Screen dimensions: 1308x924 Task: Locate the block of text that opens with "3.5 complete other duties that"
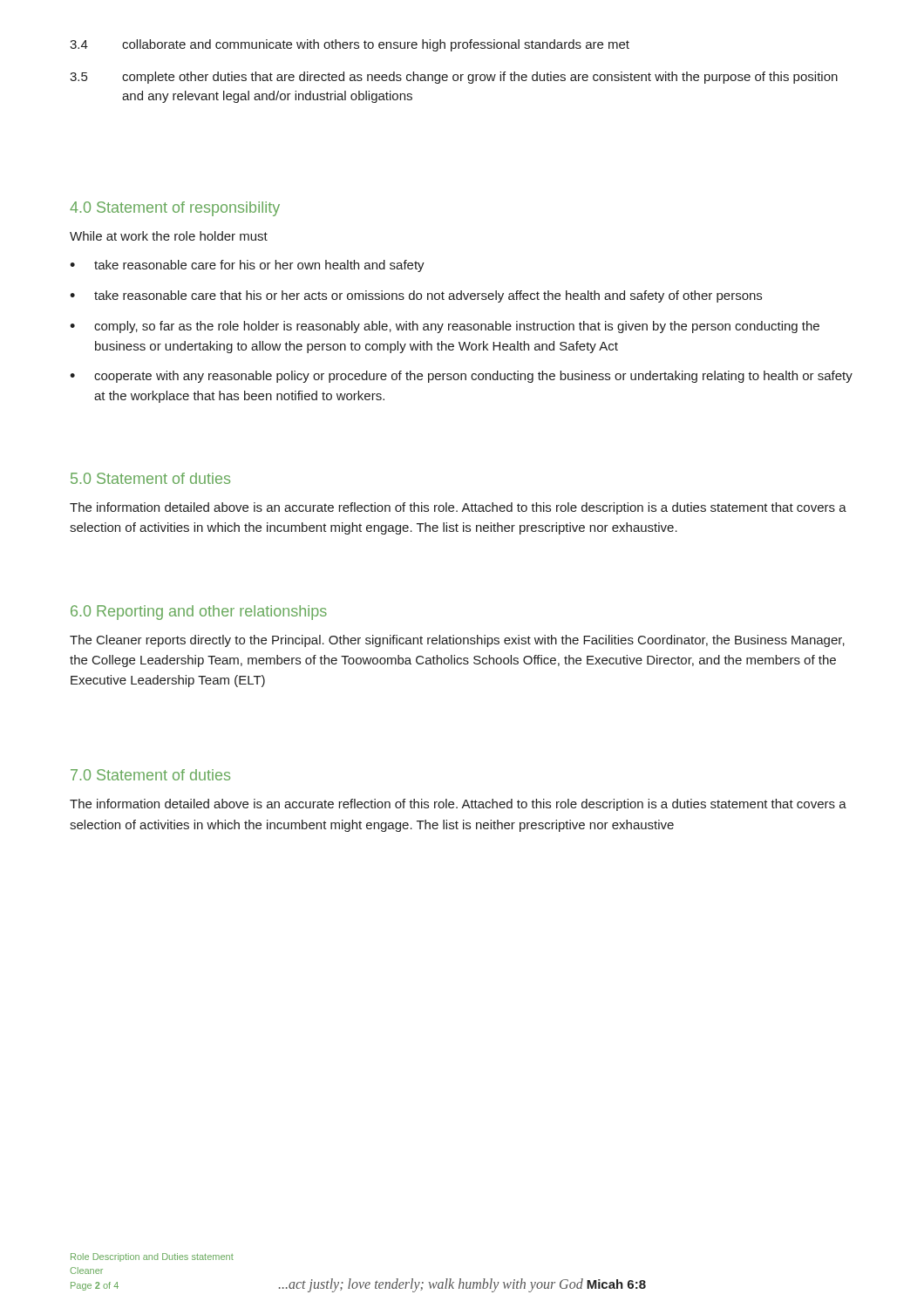point(462,86)
